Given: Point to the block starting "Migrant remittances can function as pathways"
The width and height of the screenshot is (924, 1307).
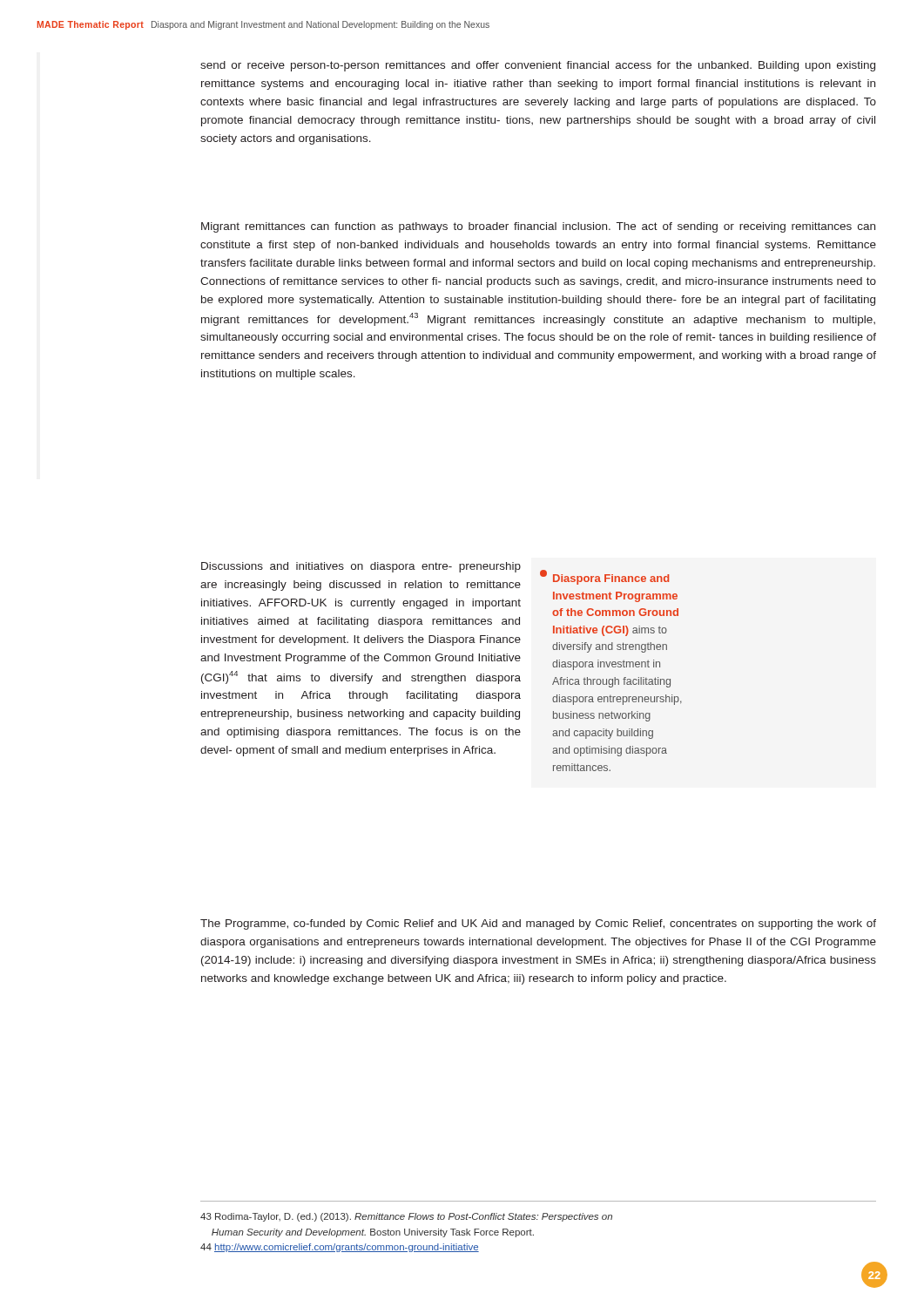Looking at the screenshot, I should coord(538,300).
